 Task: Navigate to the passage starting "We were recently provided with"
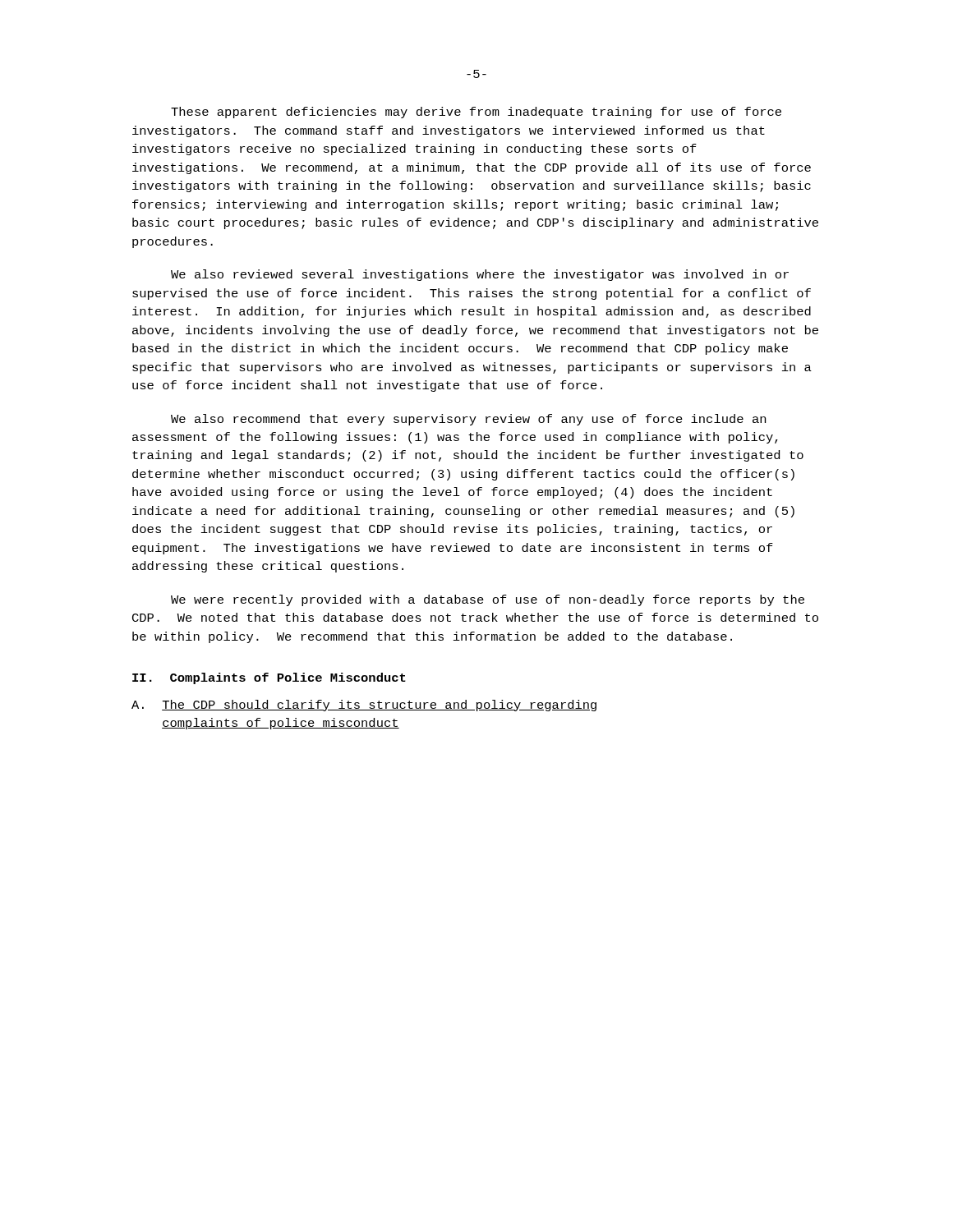[475, 619]
